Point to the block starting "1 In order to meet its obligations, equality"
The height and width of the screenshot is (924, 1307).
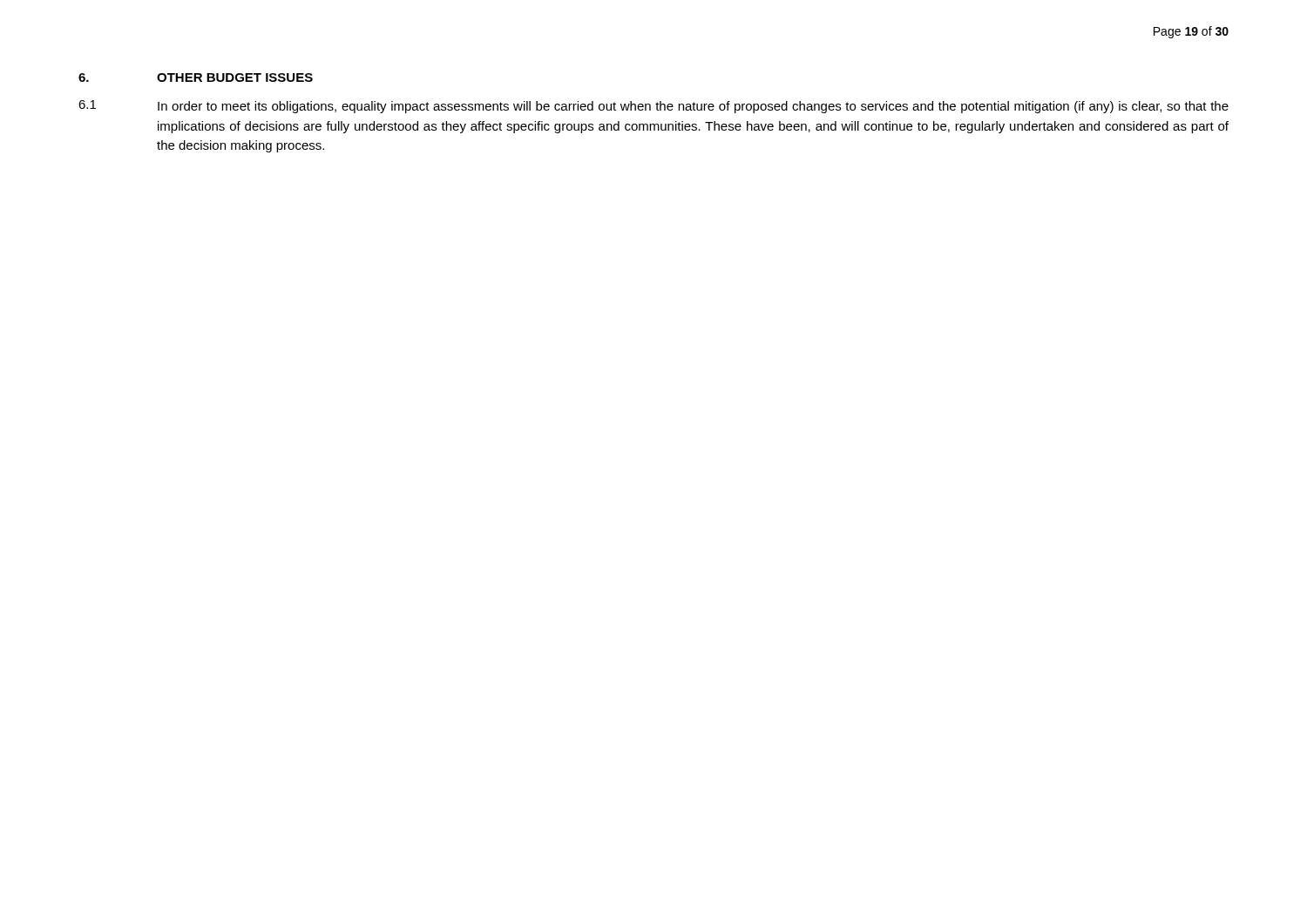point(654,126)
